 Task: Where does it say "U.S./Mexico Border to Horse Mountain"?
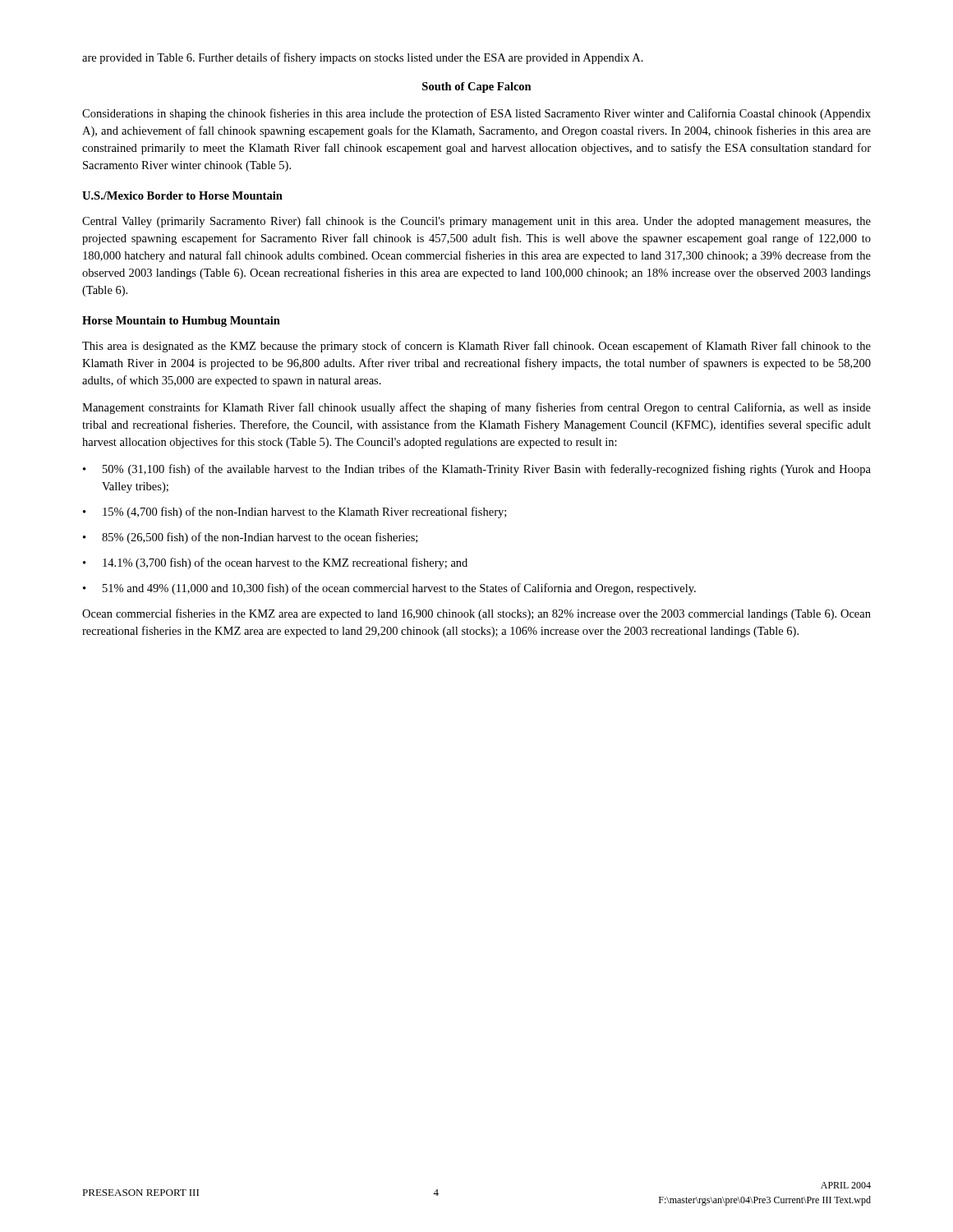click(182, 196)
